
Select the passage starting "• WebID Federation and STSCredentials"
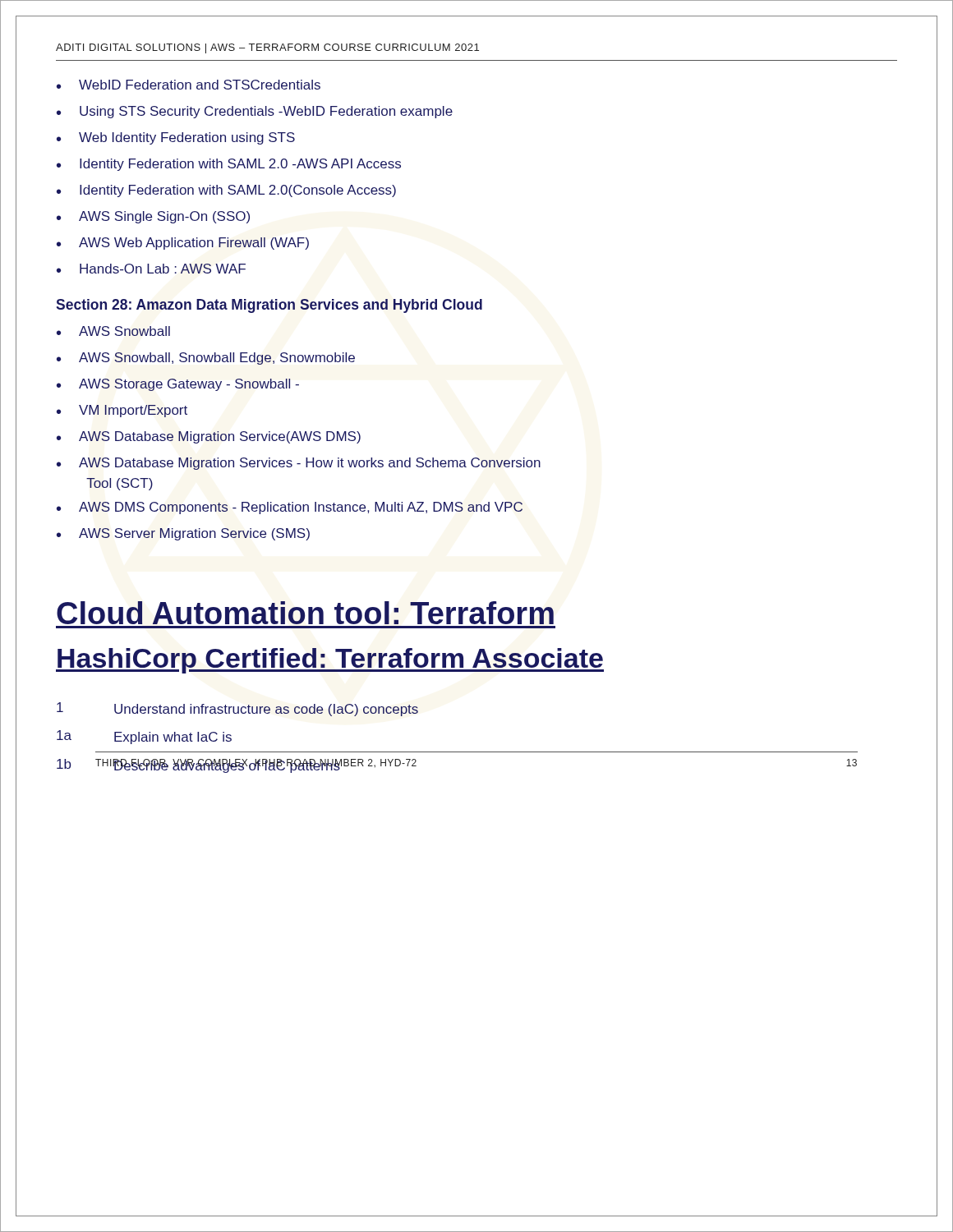pyautogui.click(x=188, y=87)
